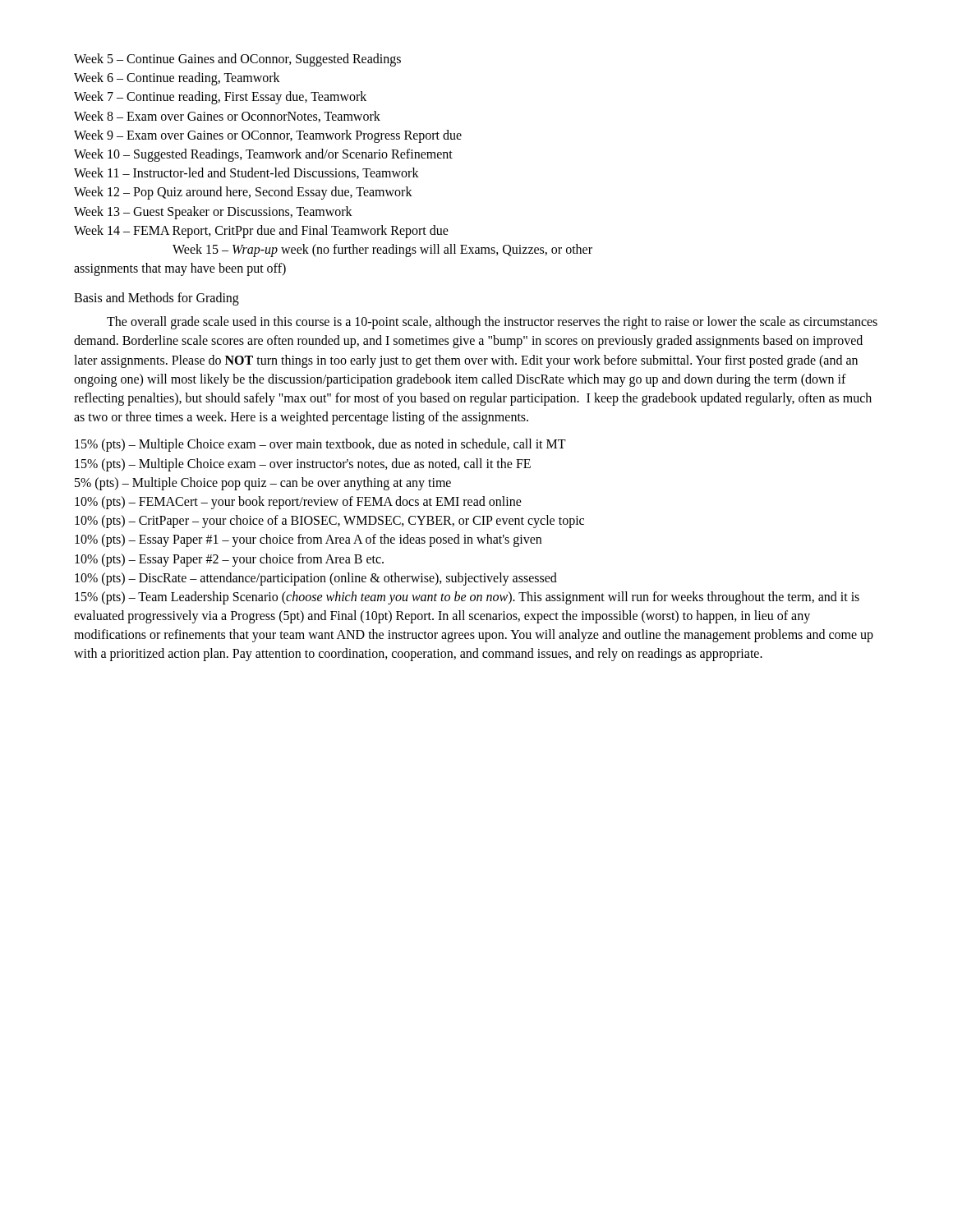Screen dimensions: 1232x953
Task: Find the element starting "Week 15 – Wrap-up week"
Action: (x=526, y=249)
